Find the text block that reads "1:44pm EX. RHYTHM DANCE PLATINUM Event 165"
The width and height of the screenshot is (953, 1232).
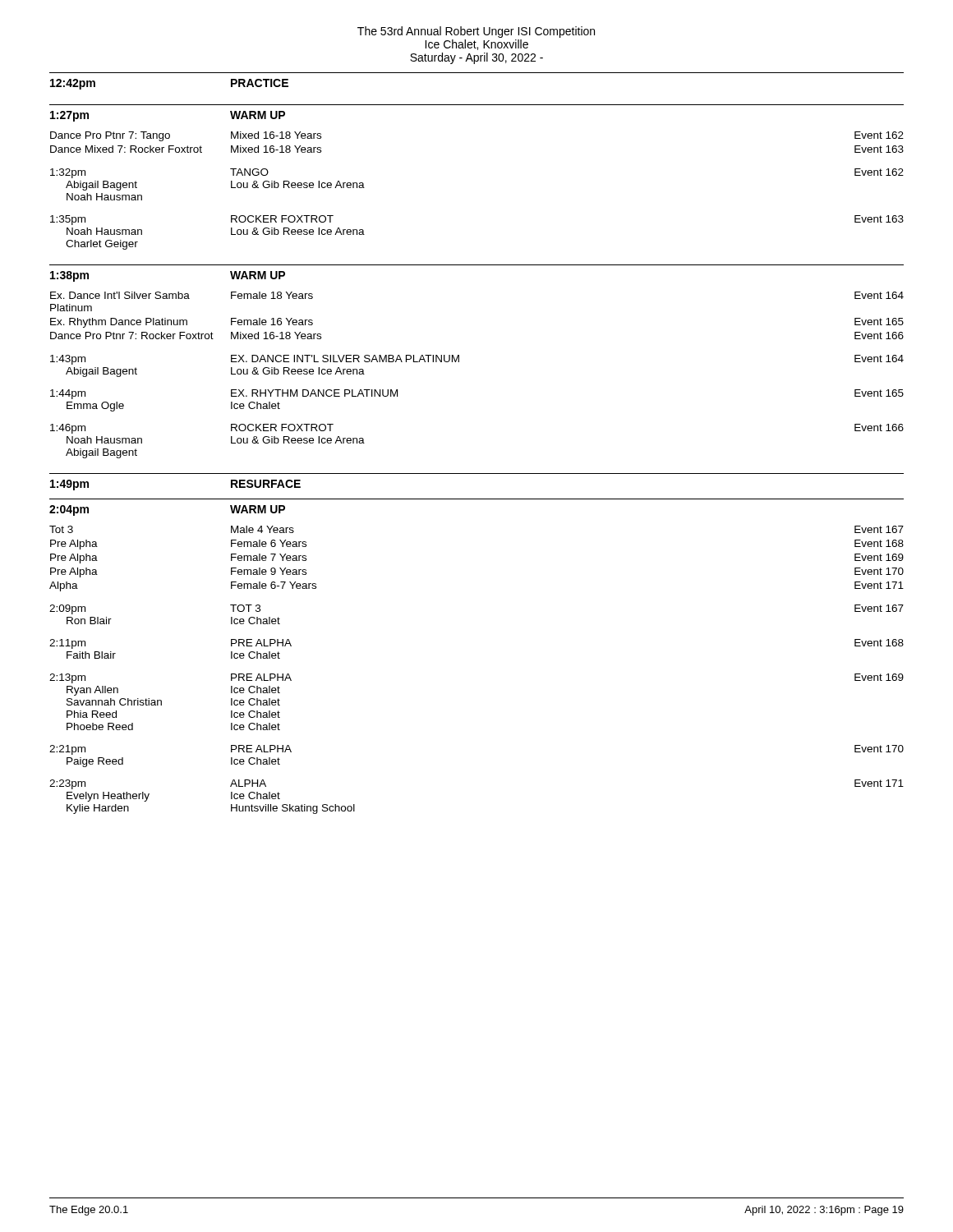64,395
